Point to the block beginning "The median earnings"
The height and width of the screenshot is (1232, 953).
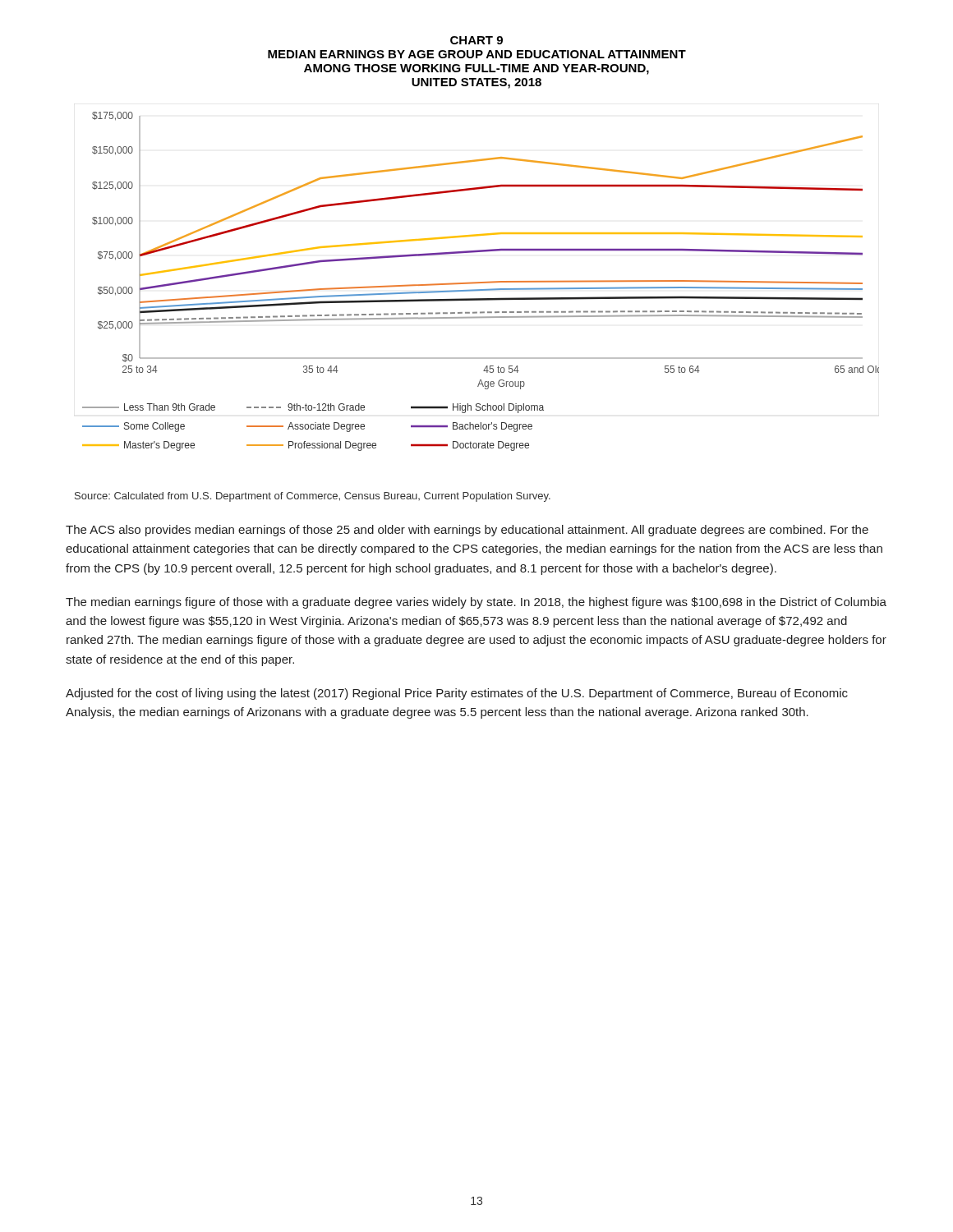476,630
